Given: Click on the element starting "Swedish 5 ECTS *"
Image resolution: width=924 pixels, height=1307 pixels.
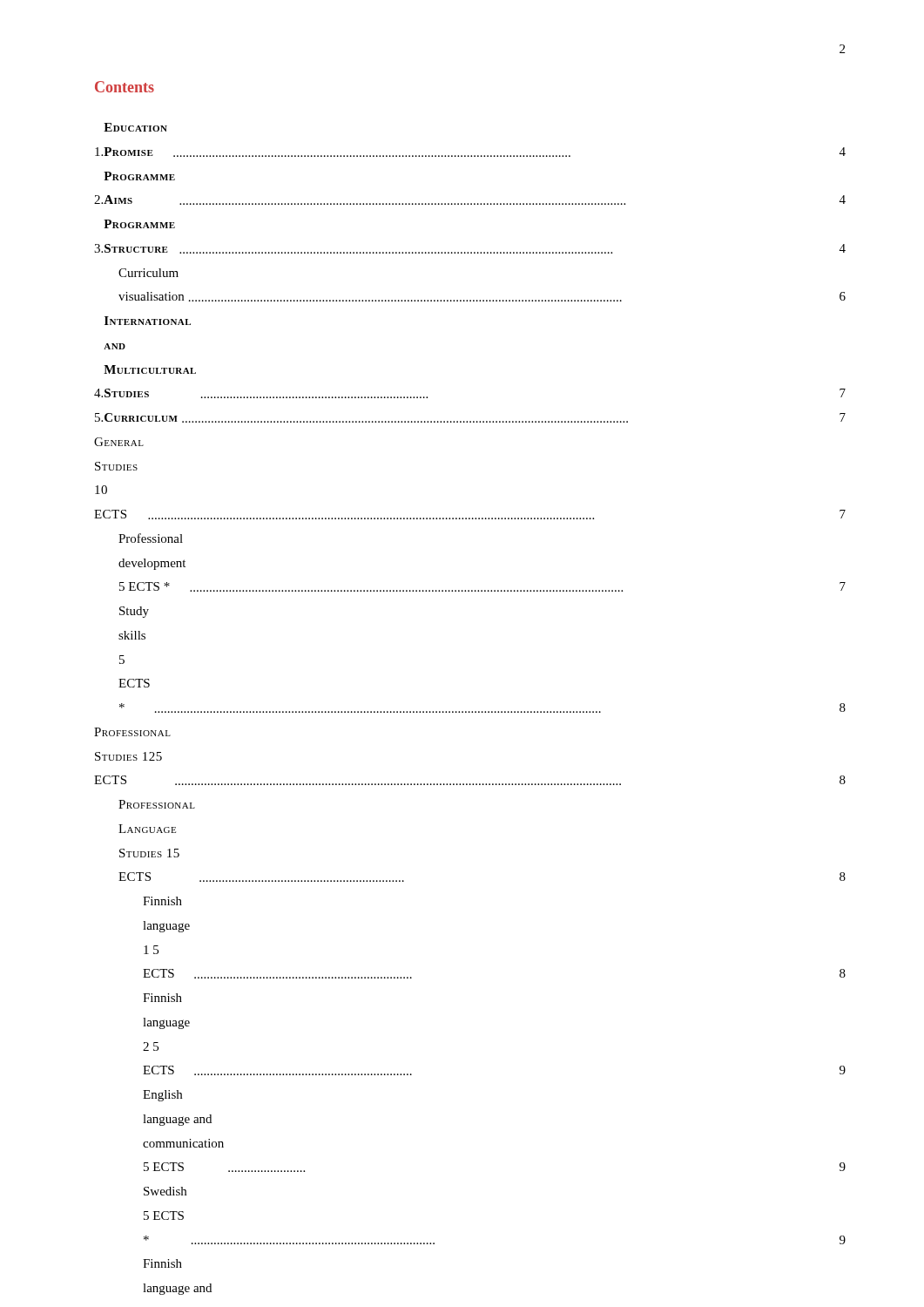Looking at the screenshot, I should click(165, 1191).
